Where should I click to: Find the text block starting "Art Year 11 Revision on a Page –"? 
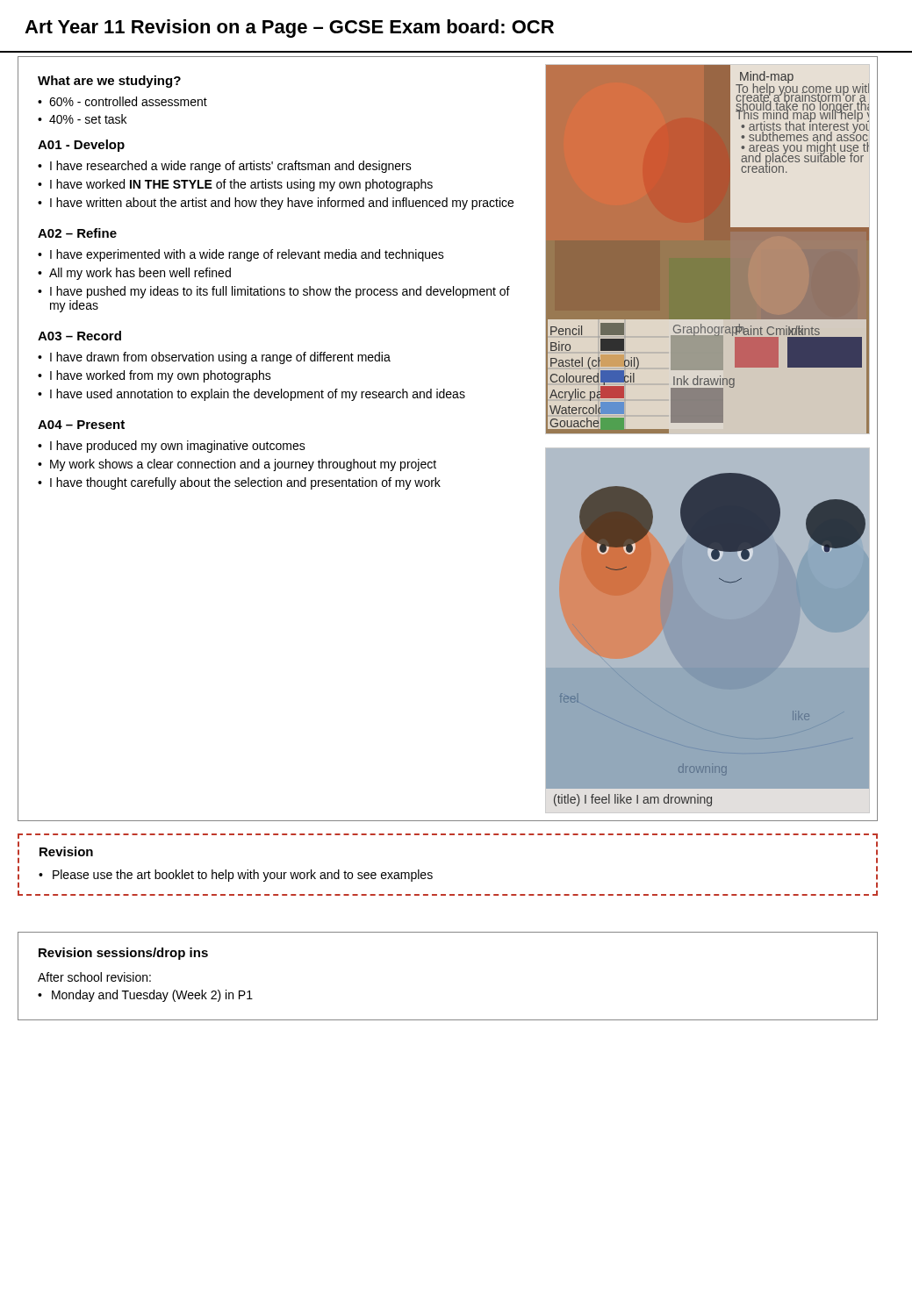pos(289,27)
